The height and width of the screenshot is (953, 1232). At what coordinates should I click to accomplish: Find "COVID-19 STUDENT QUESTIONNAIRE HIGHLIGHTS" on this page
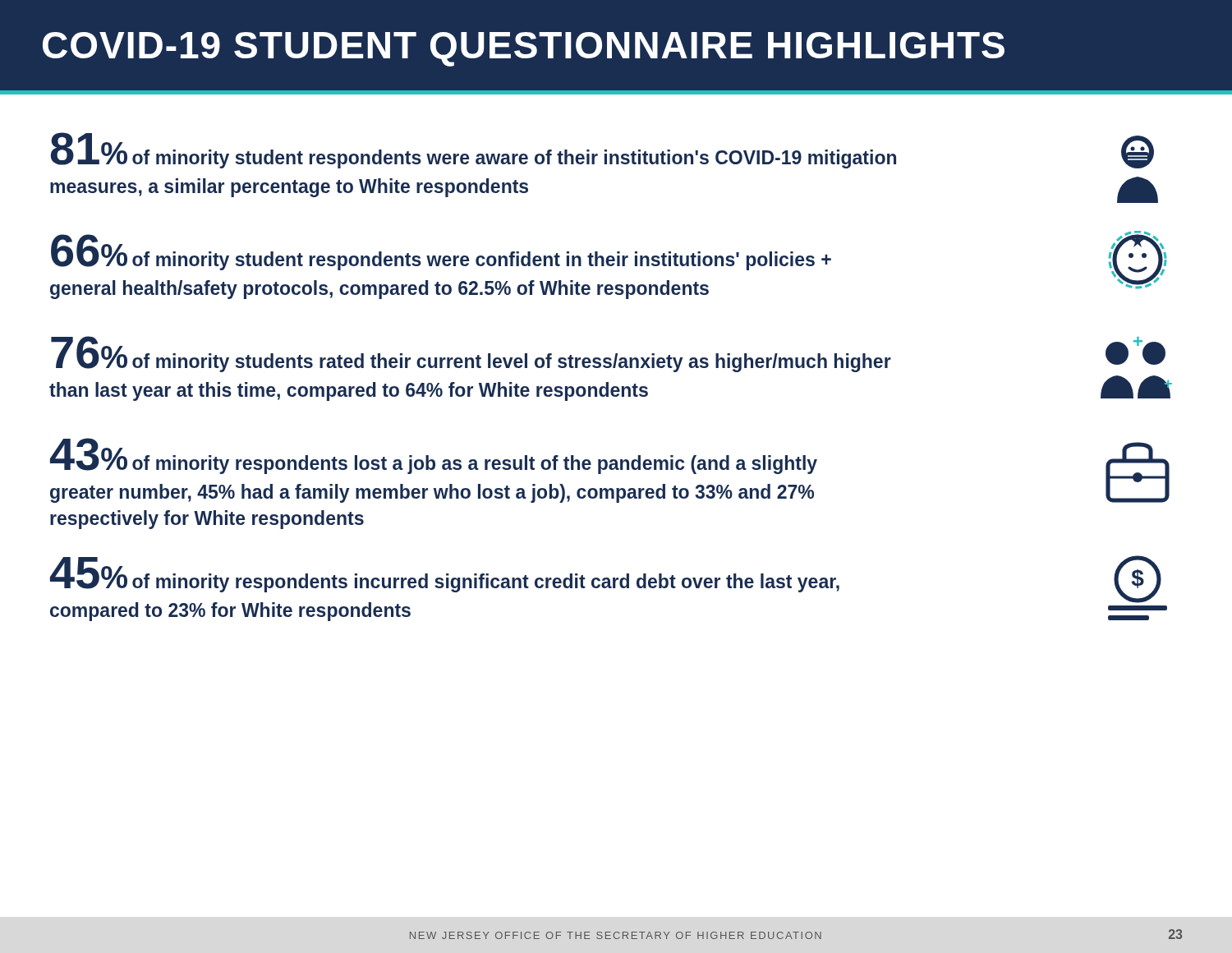[616, 45]
